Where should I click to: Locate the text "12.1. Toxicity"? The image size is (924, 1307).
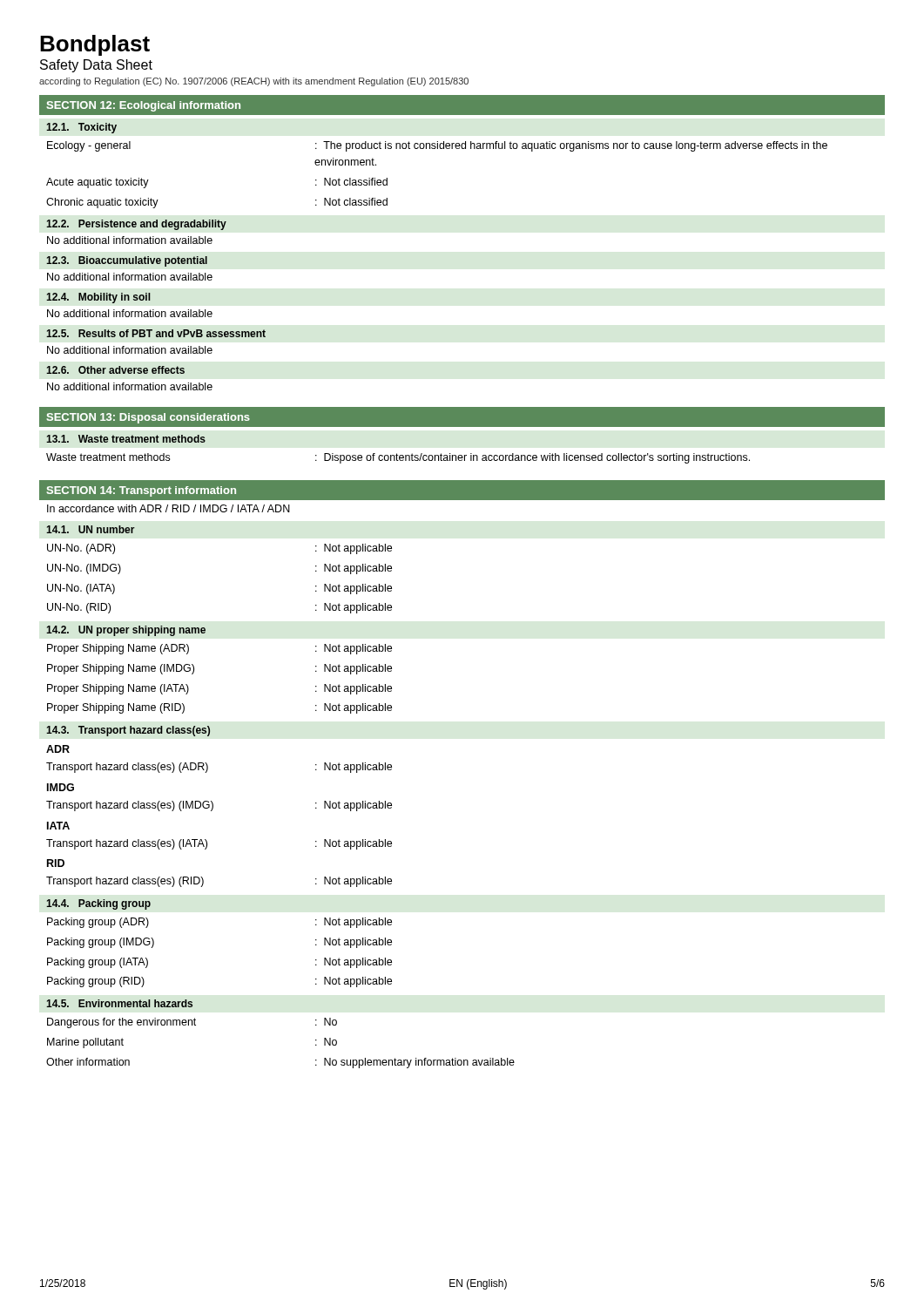point(82,128)
